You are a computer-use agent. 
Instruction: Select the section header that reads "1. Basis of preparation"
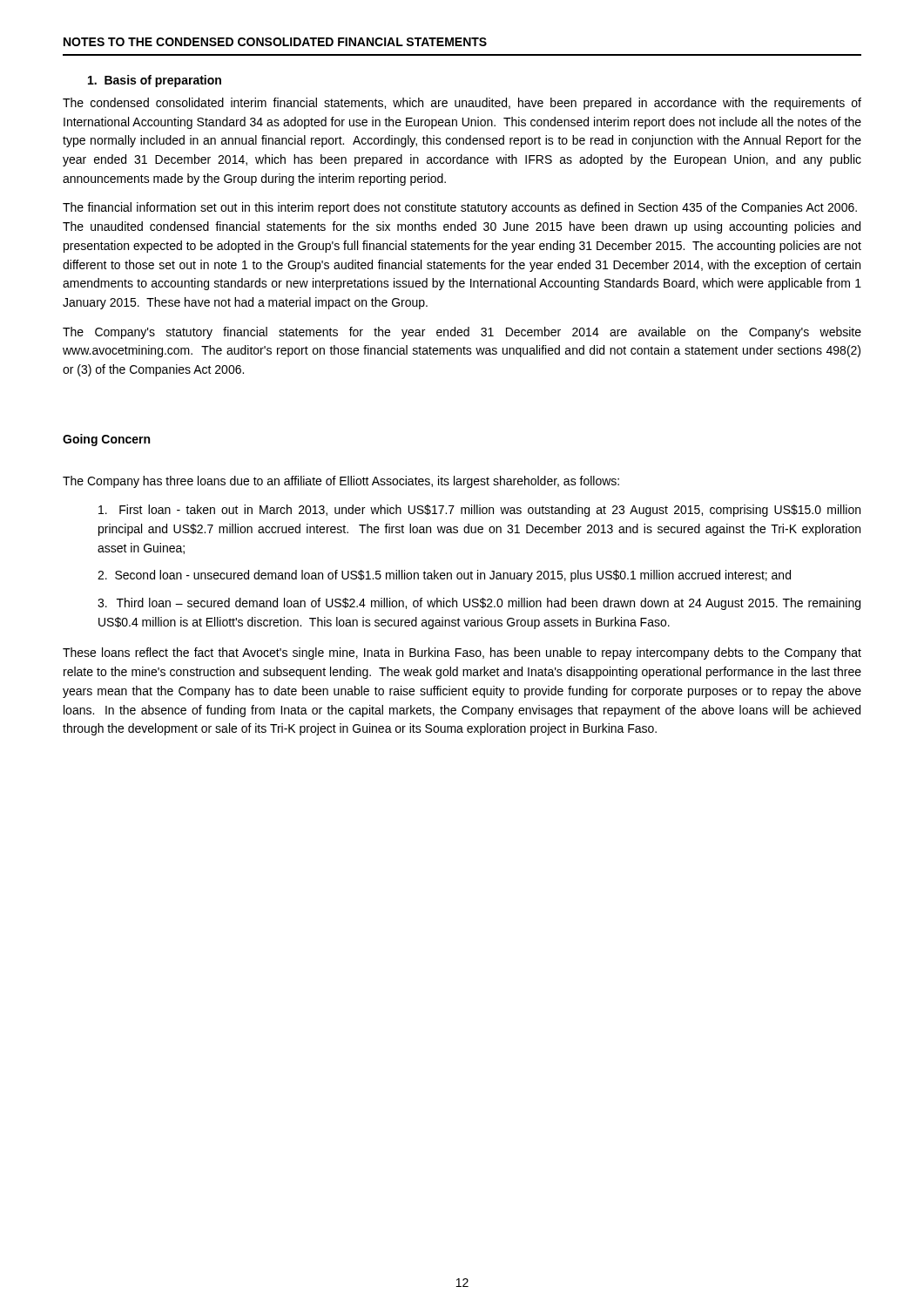155,80
